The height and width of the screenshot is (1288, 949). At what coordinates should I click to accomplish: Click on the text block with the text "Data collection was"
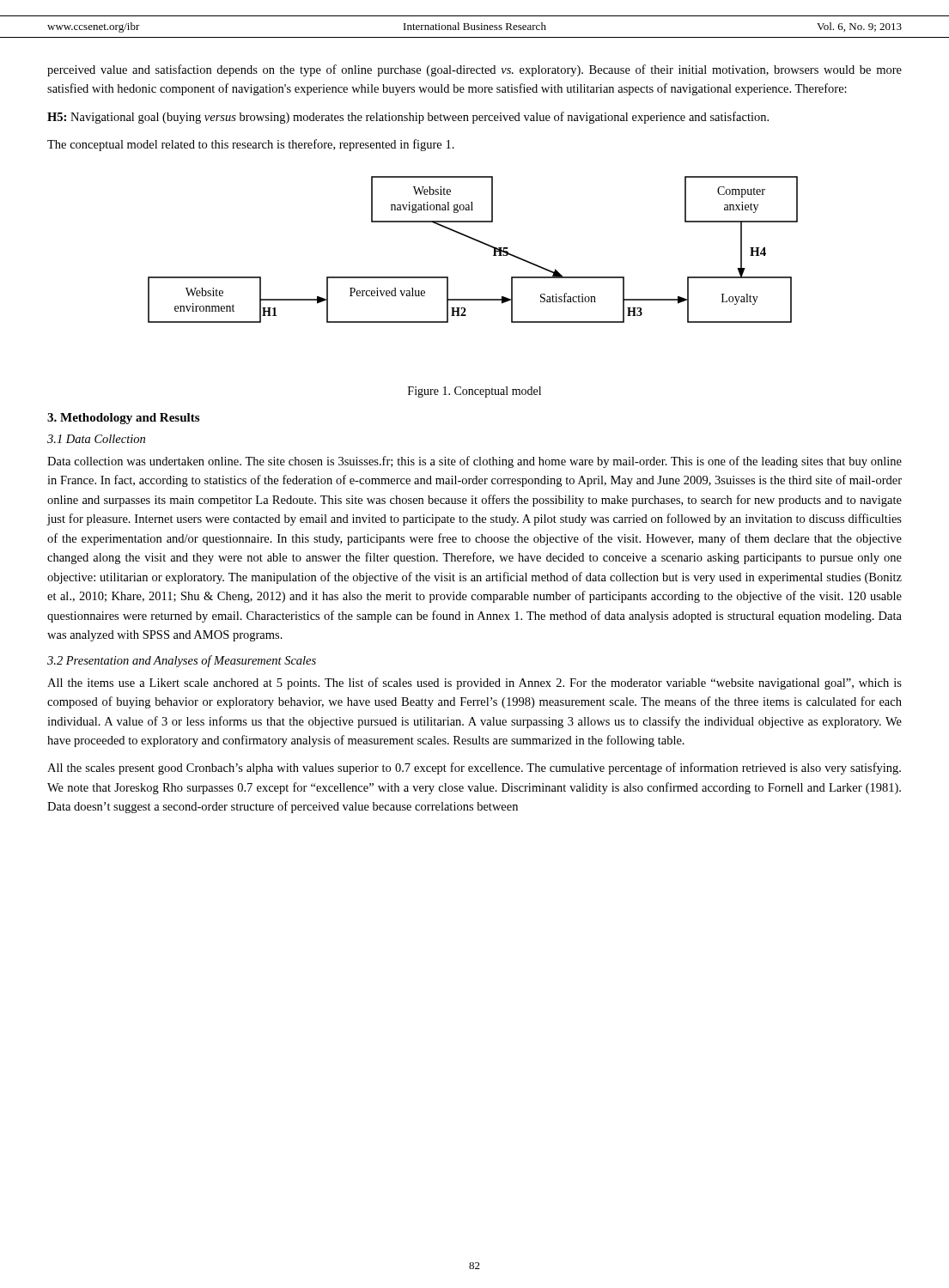[x=474, y=548]
